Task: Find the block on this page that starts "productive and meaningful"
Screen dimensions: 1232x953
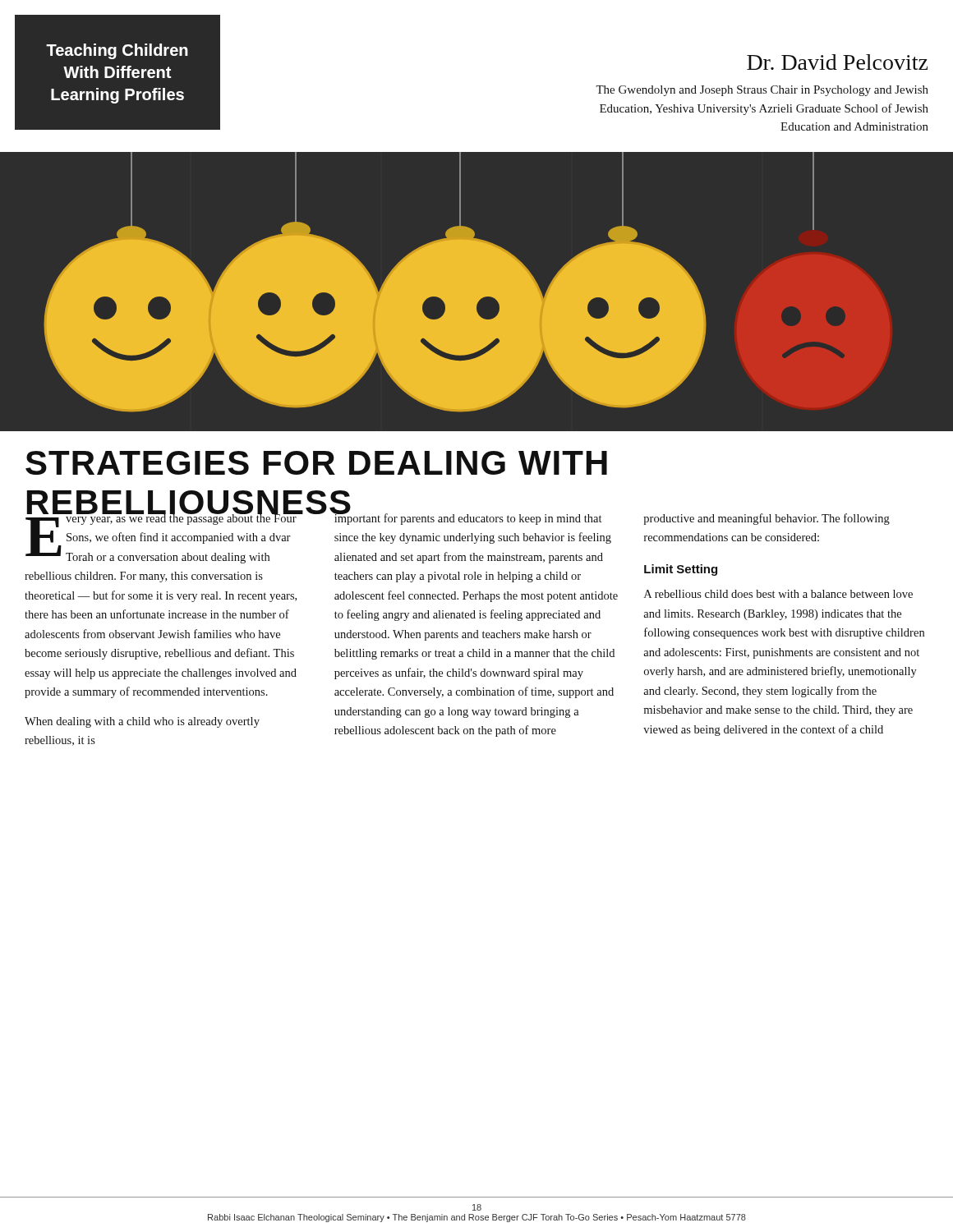Action: click(x=786, y=624)
